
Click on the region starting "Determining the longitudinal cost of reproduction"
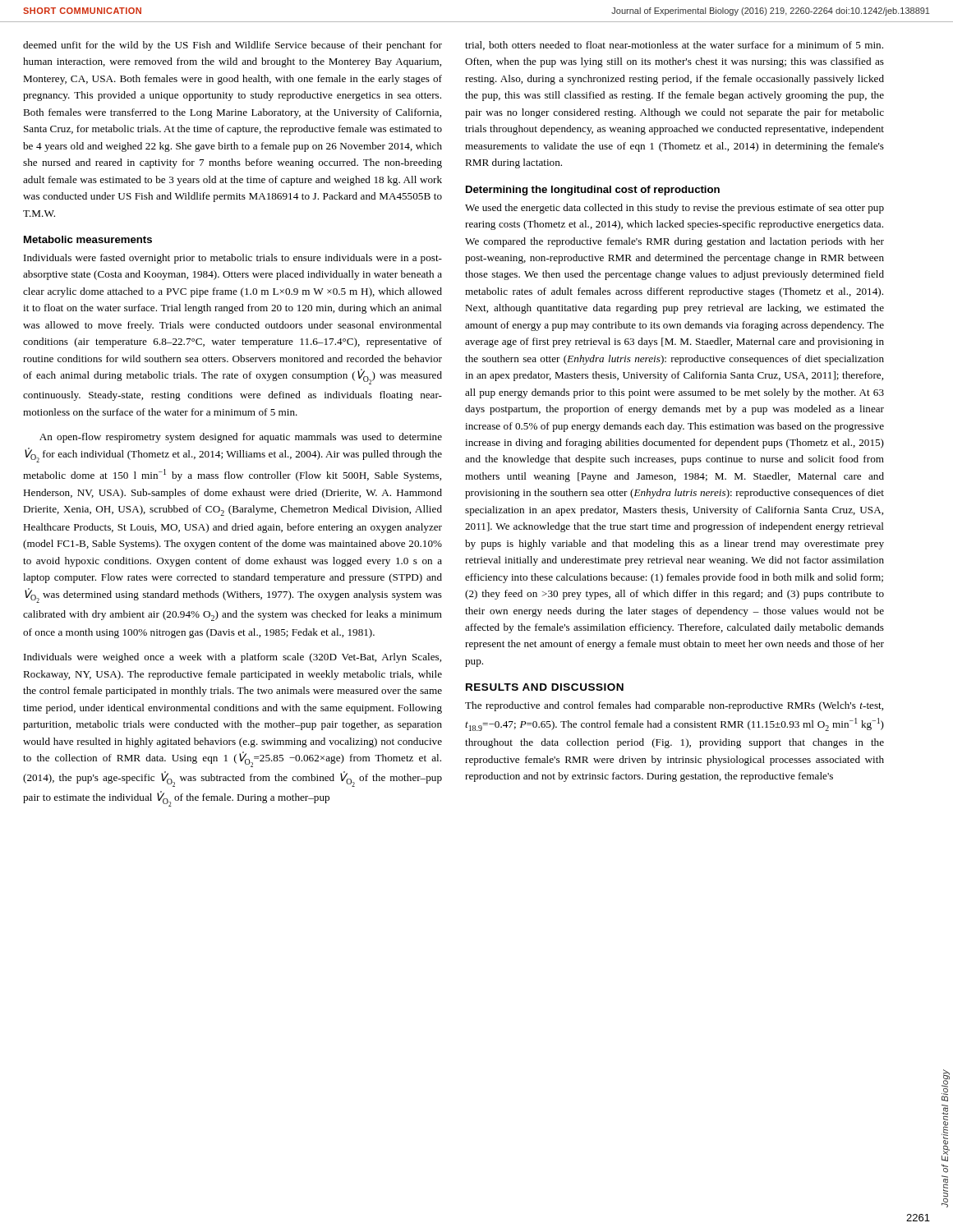[593, 189]
